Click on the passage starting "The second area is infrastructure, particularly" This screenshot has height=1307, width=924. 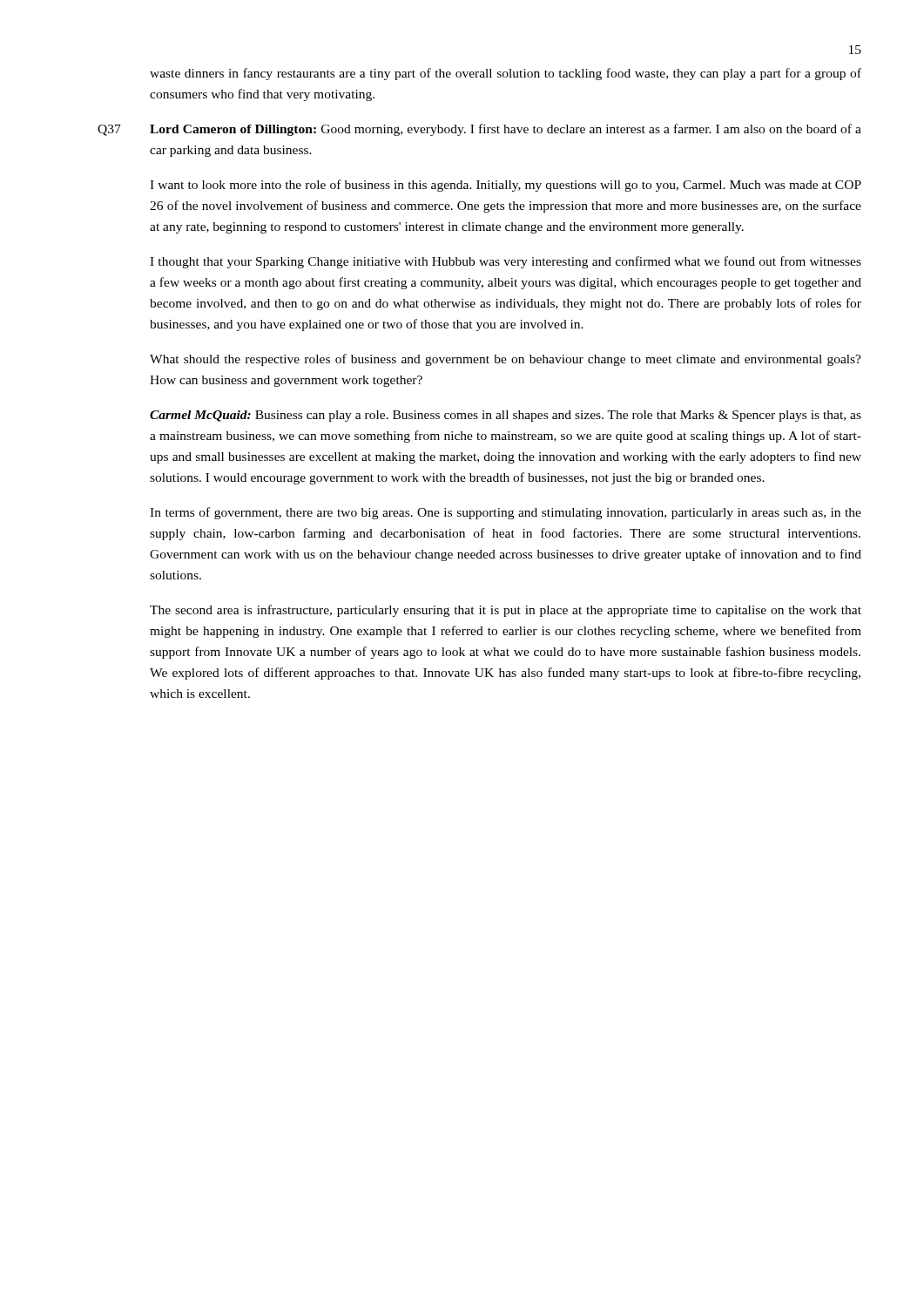[x=506, y=652]
